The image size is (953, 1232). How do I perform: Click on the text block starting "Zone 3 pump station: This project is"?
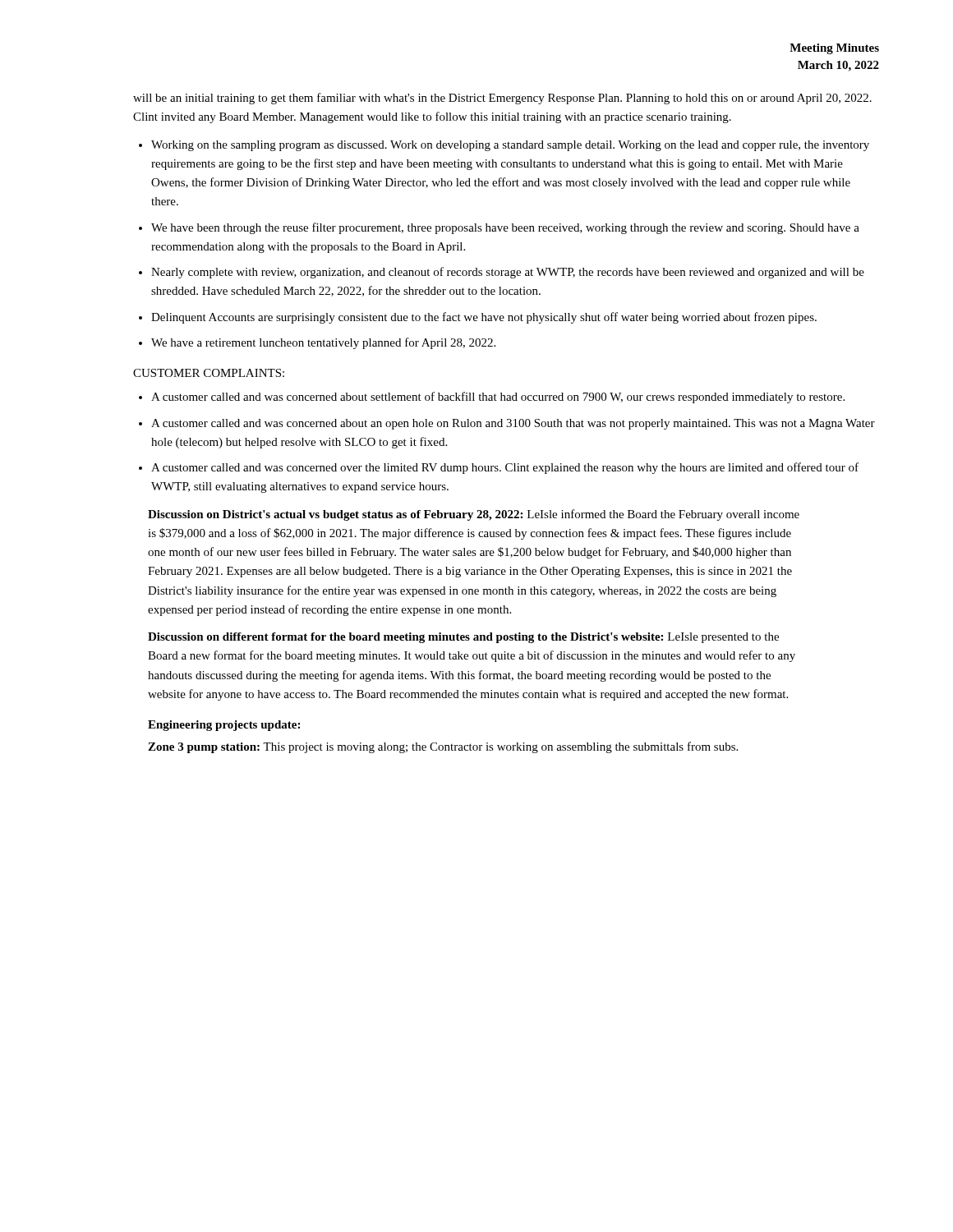point(443,747)
